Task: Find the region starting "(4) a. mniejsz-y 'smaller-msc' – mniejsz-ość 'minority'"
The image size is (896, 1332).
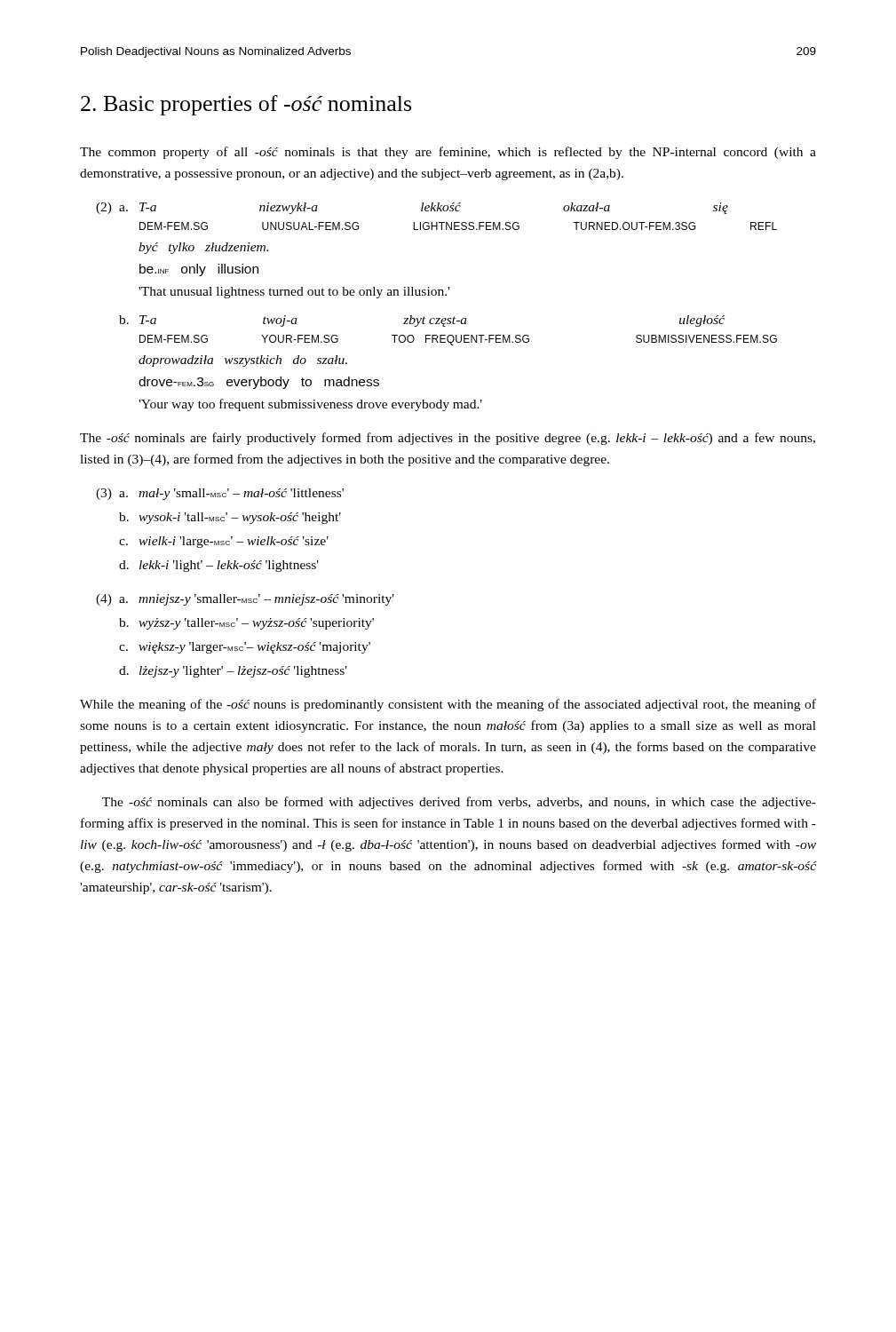Action: pos(245,600)
